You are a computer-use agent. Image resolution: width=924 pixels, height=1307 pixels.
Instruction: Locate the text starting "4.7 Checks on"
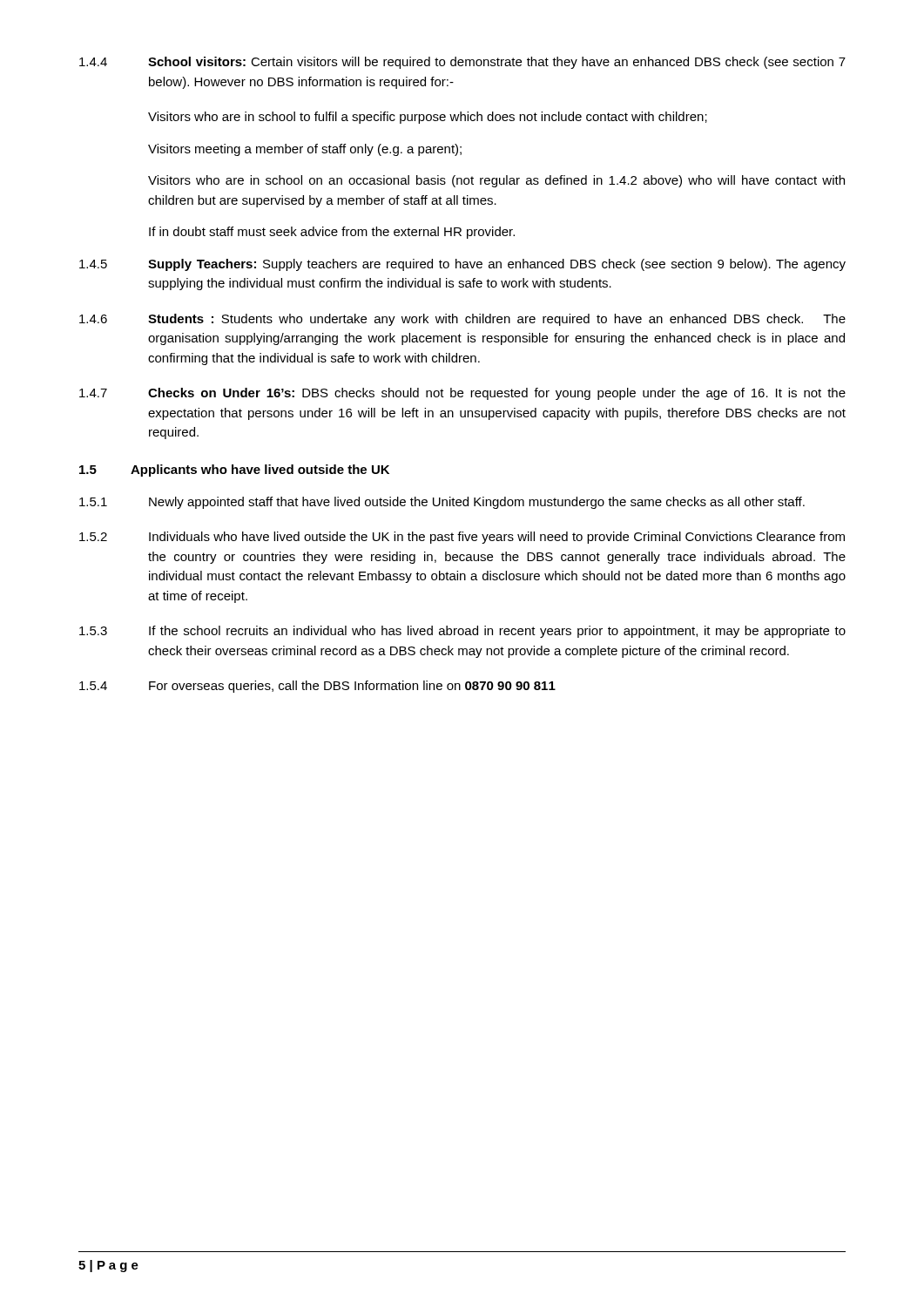pyautogui.click(x=462, y=413)
